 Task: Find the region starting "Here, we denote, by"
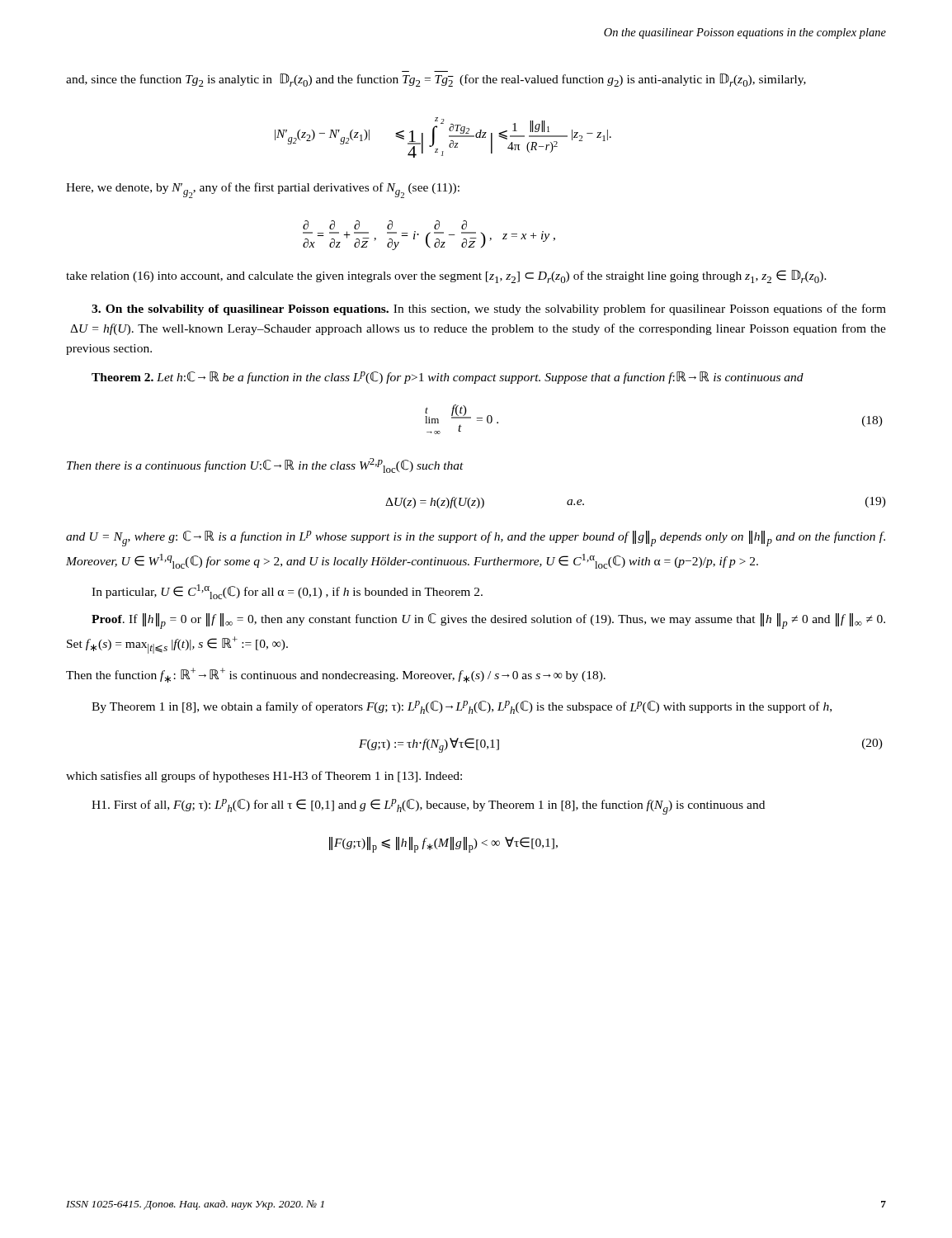263,190
